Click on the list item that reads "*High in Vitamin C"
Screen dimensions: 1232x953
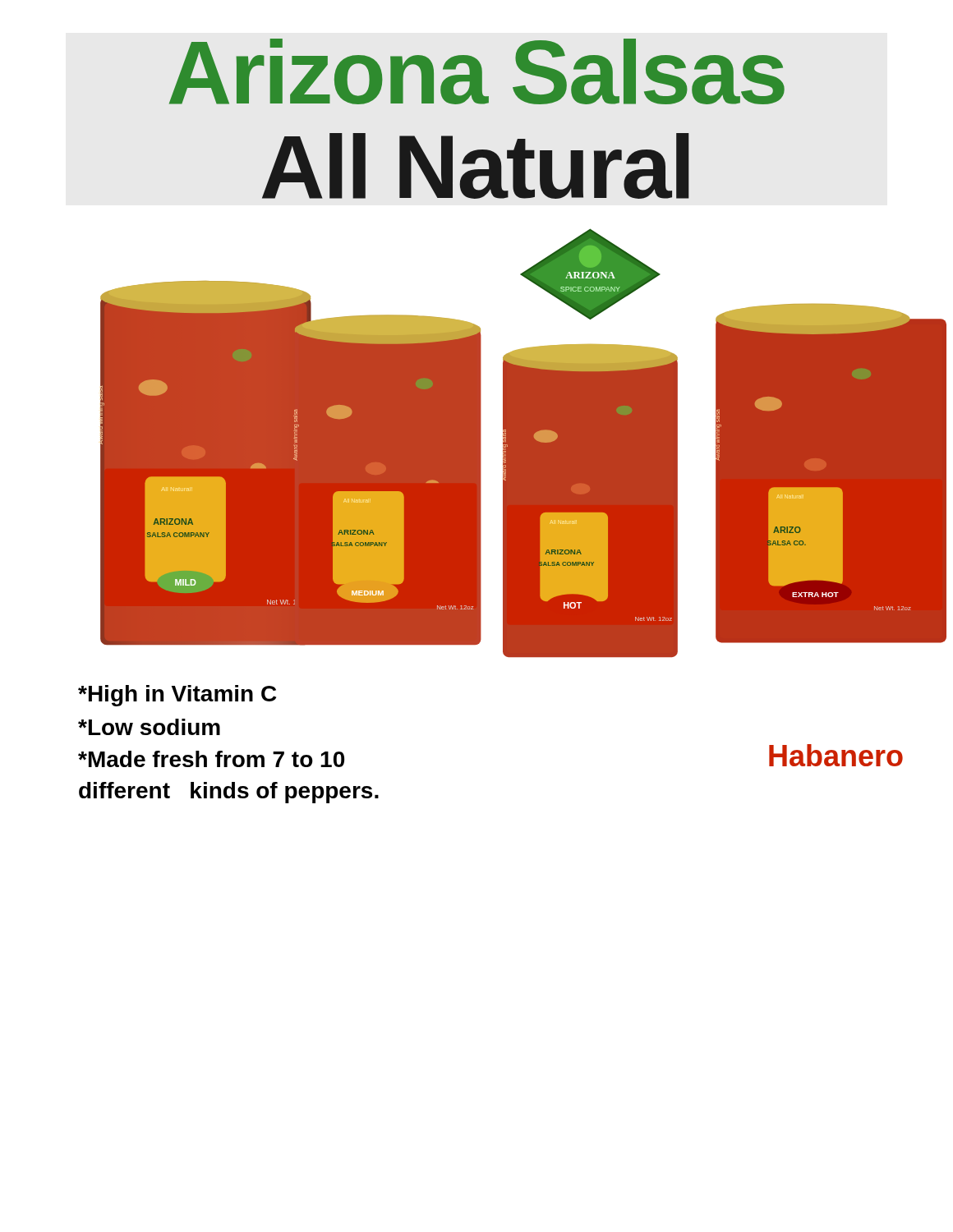[178, 694]
